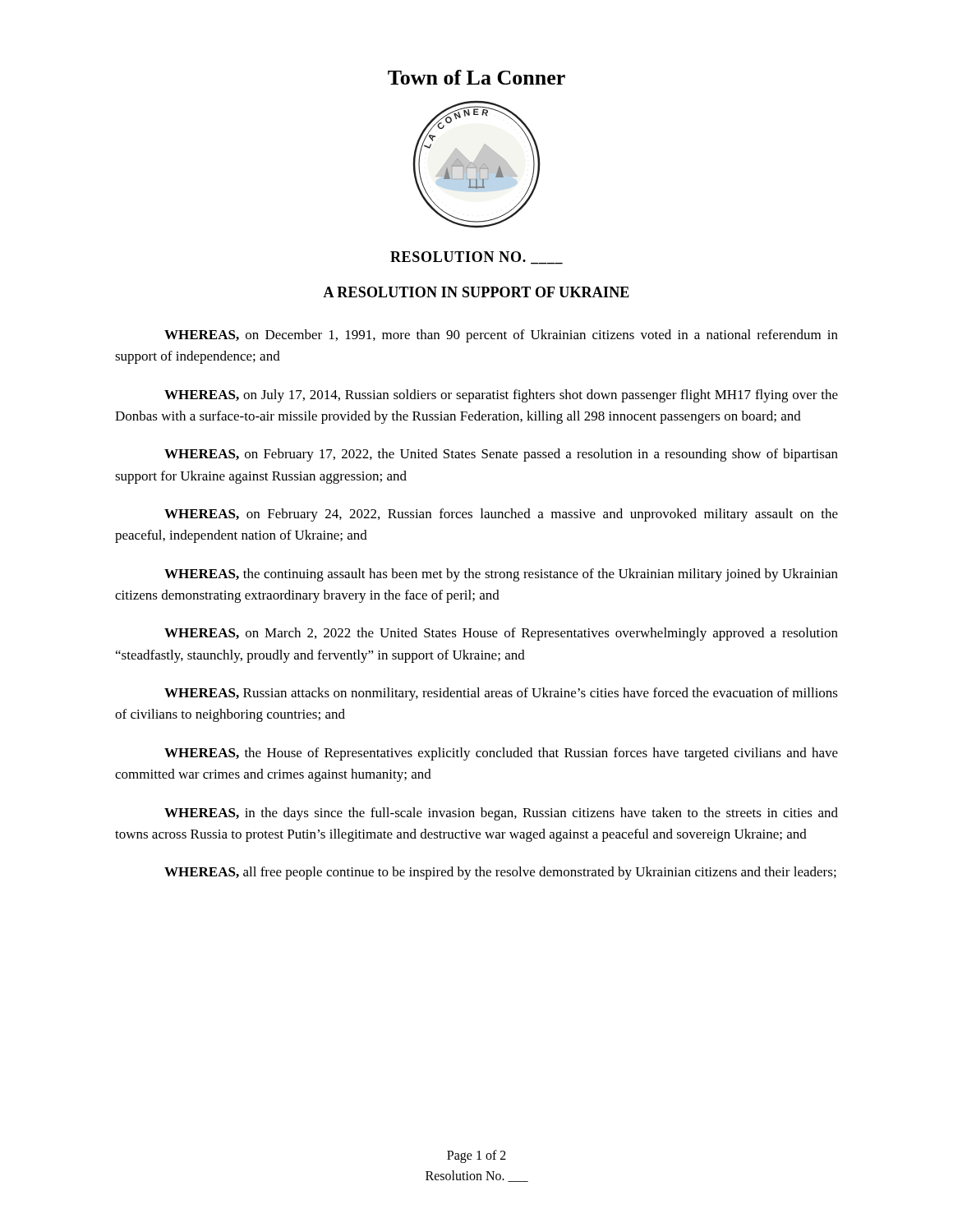
Task: Point to the block beginning "WHEREAS, all free people"
Action: click(501, 872)
